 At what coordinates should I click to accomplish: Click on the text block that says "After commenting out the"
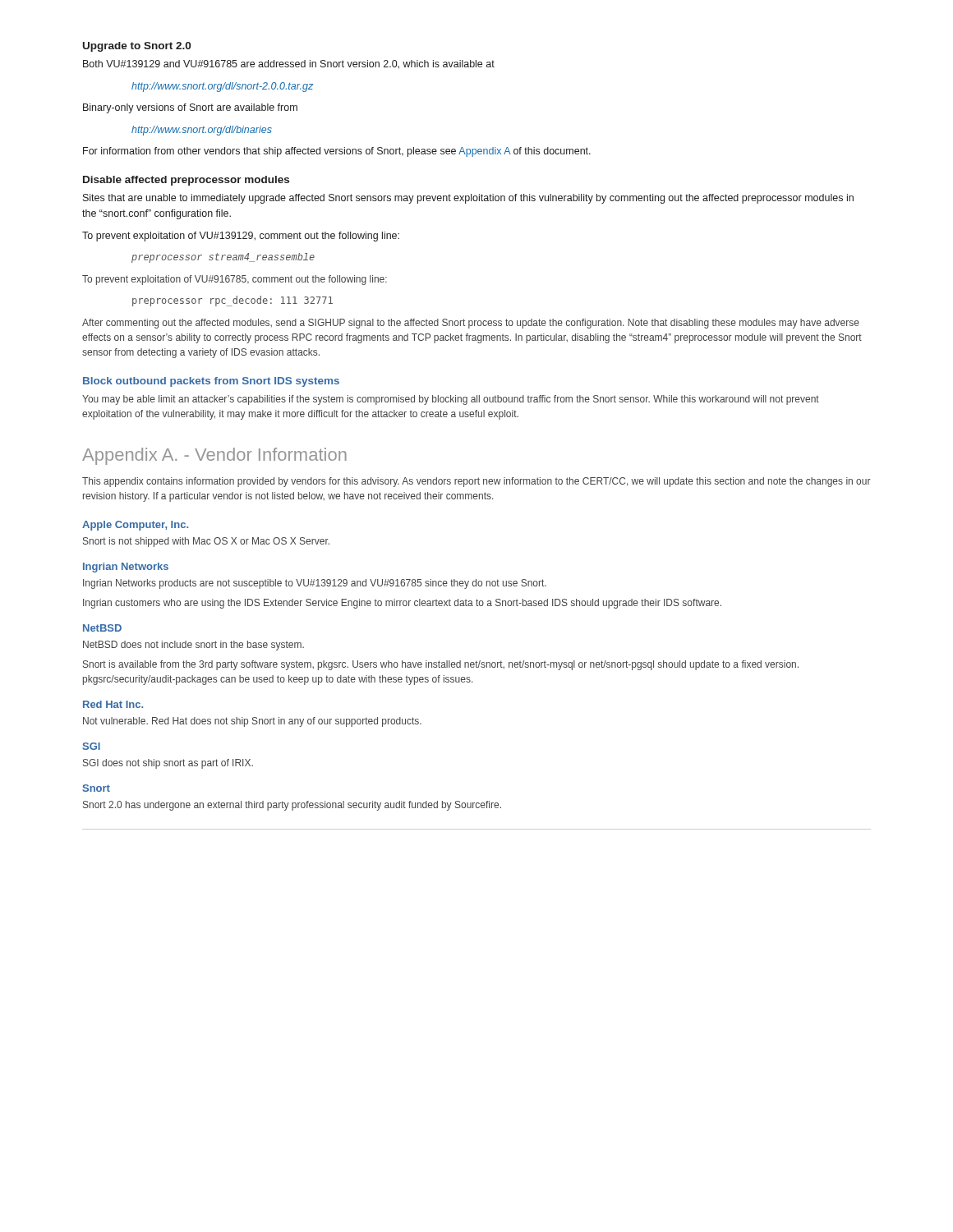click(472, 337)
